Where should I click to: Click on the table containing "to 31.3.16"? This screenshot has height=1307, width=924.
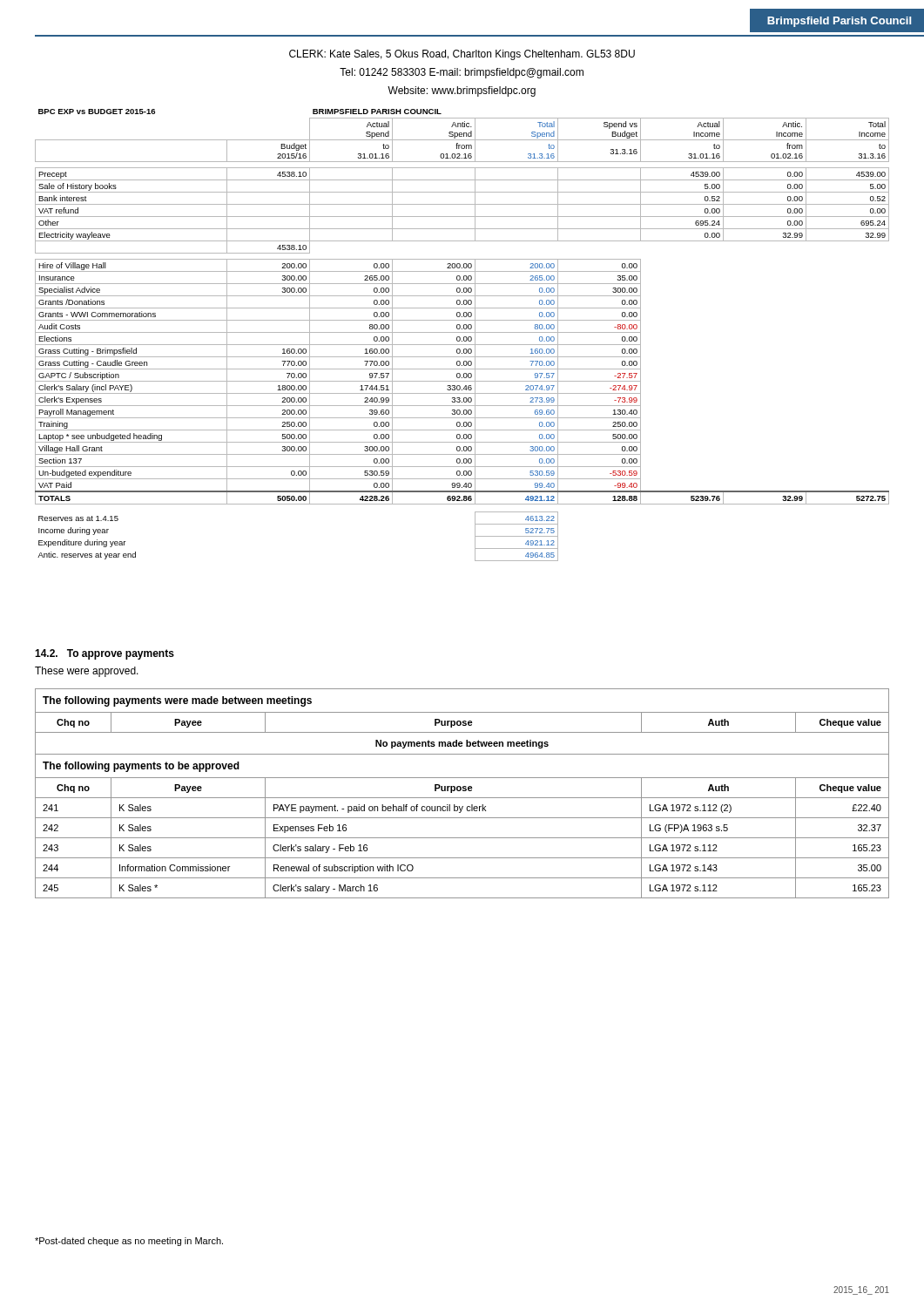[x=462, y=333]
